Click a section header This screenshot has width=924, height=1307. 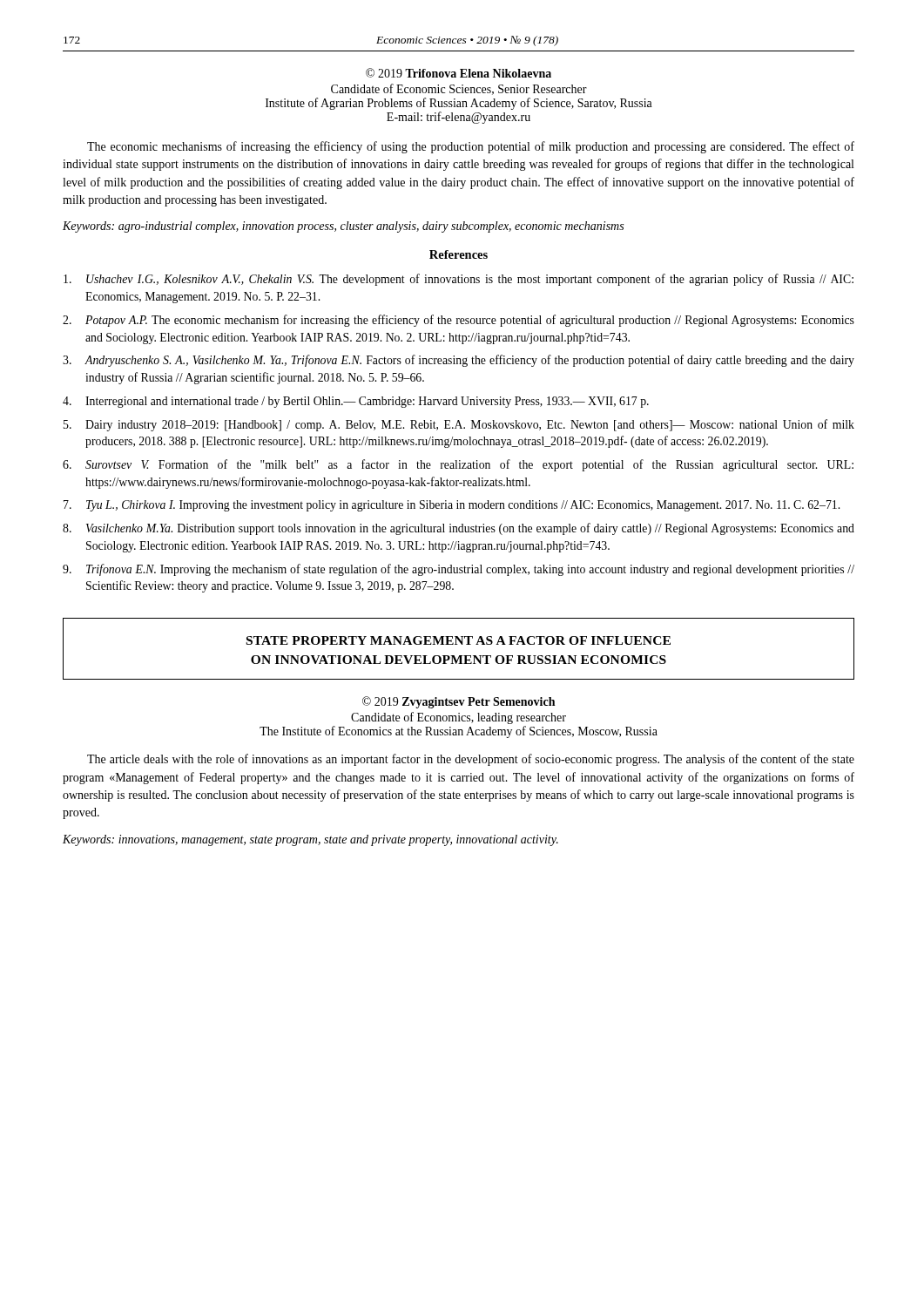[x=459, y=255]
